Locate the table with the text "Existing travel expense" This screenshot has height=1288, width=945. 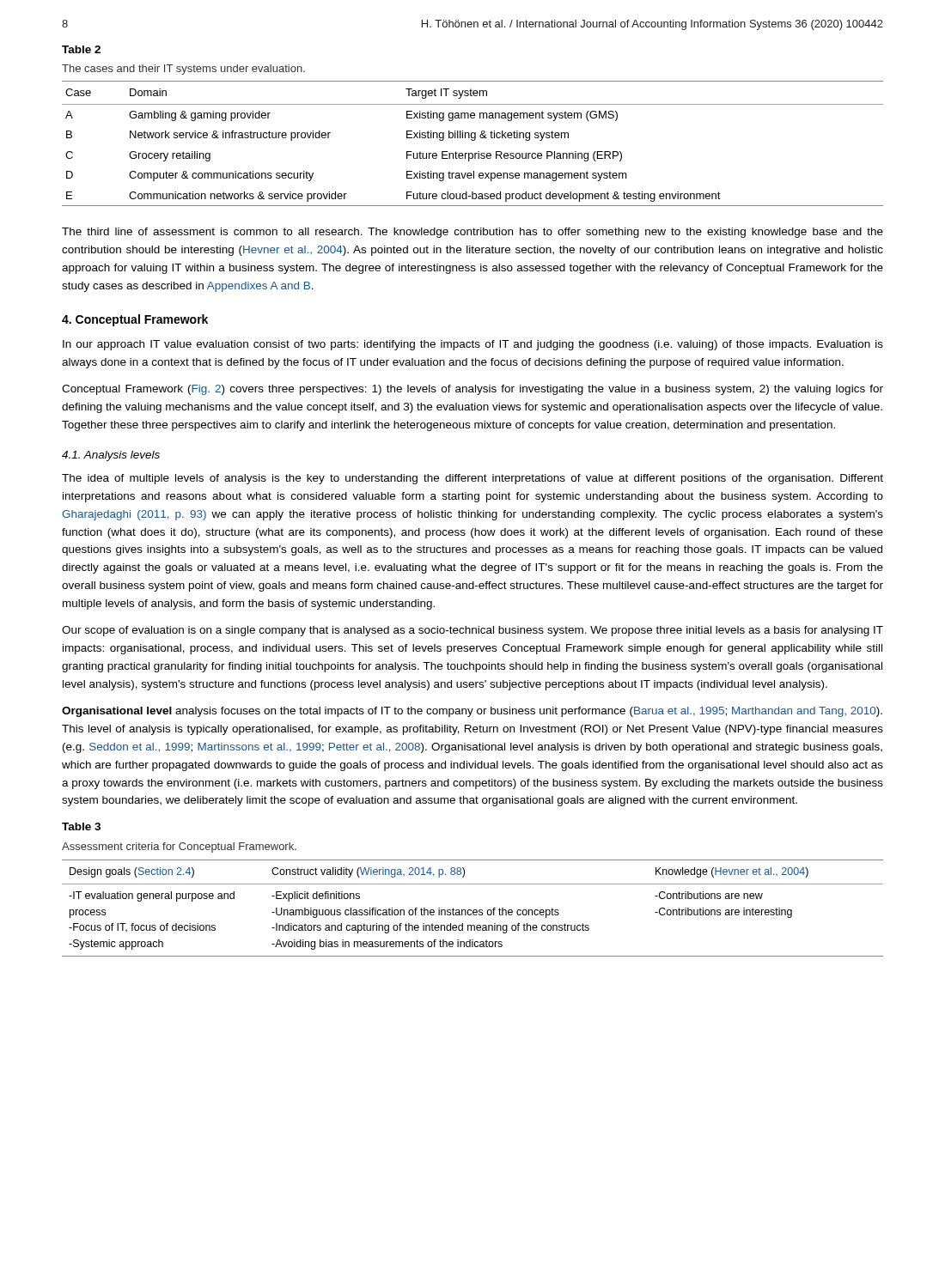[x=472, y=144]
